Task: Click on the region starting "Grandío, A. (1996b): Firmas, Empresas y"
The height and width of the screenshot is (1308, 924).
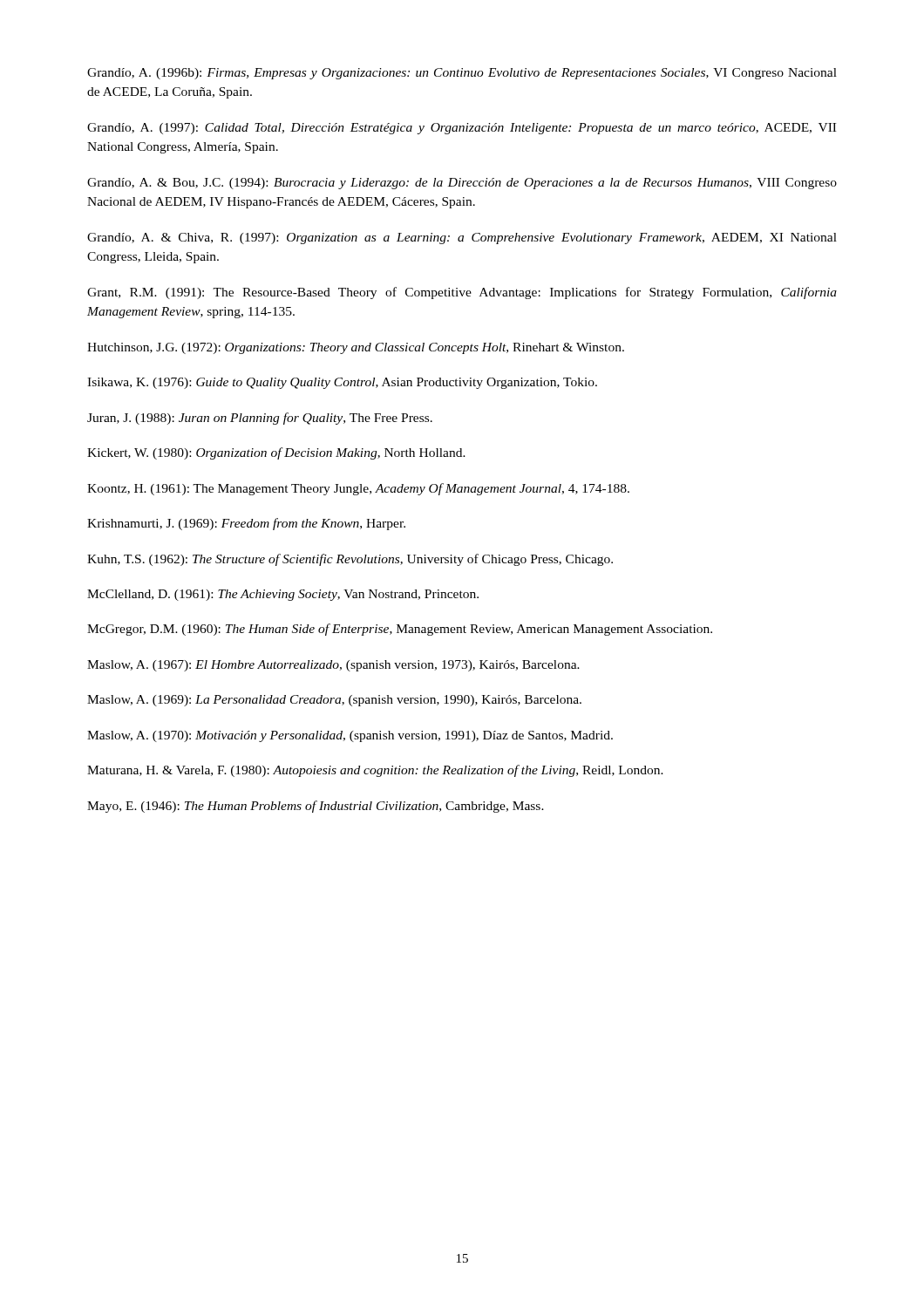Action: tap(462, 82)
